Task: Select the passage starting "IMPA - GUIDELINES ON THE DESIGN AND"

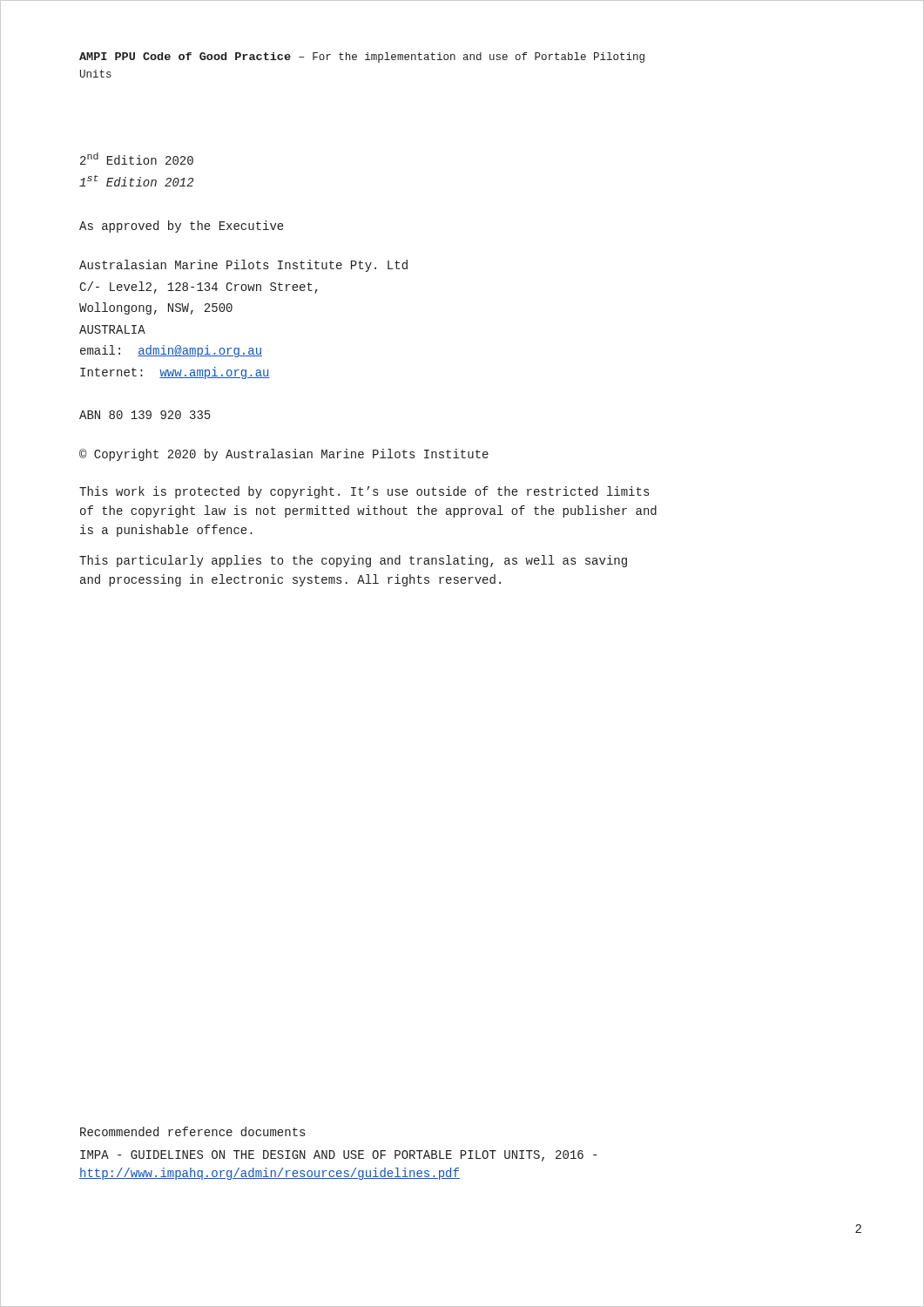Action: click(x=339, y=1164)
